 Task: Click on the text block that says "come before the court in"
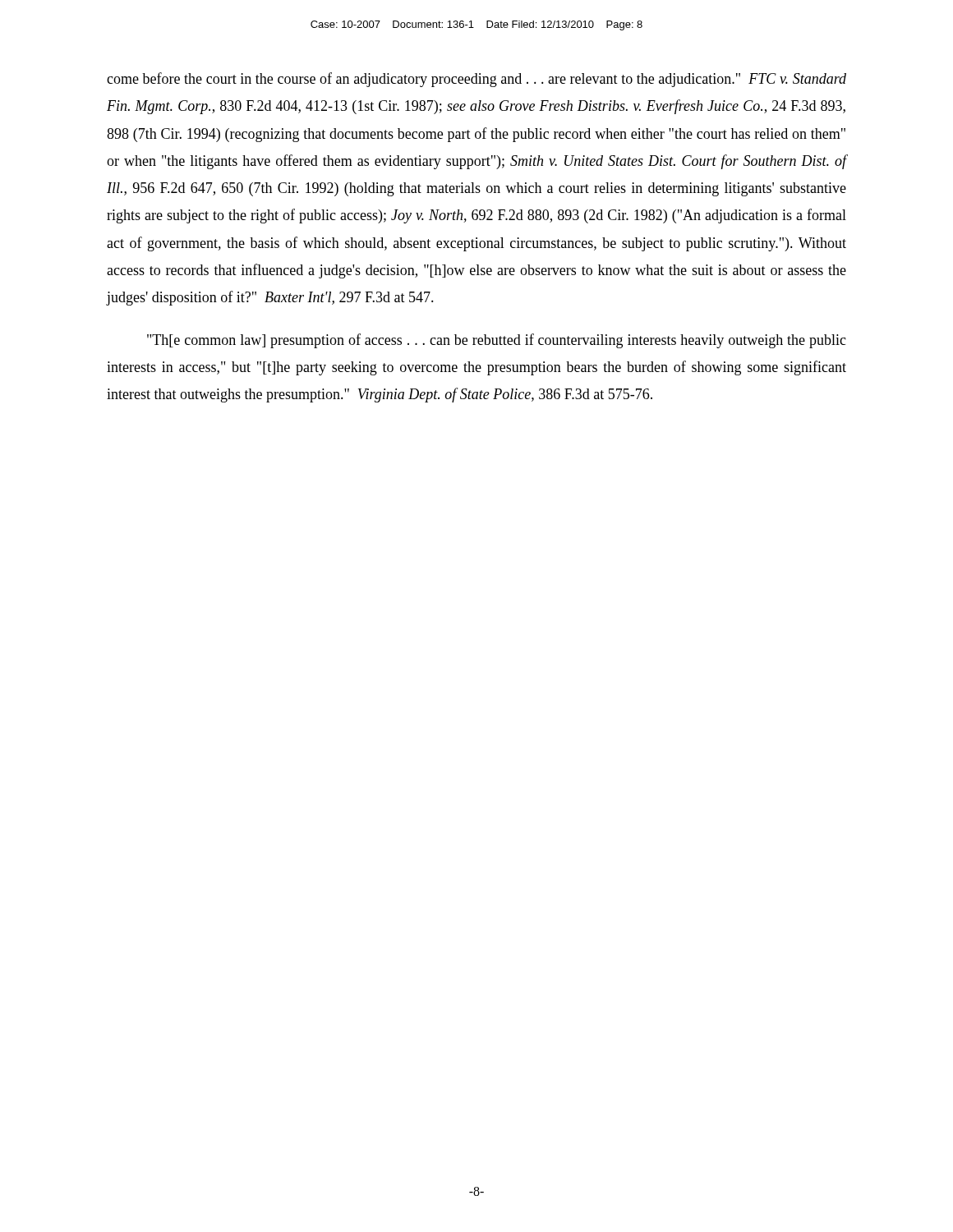pyautogui.click(x=476, y=189)
